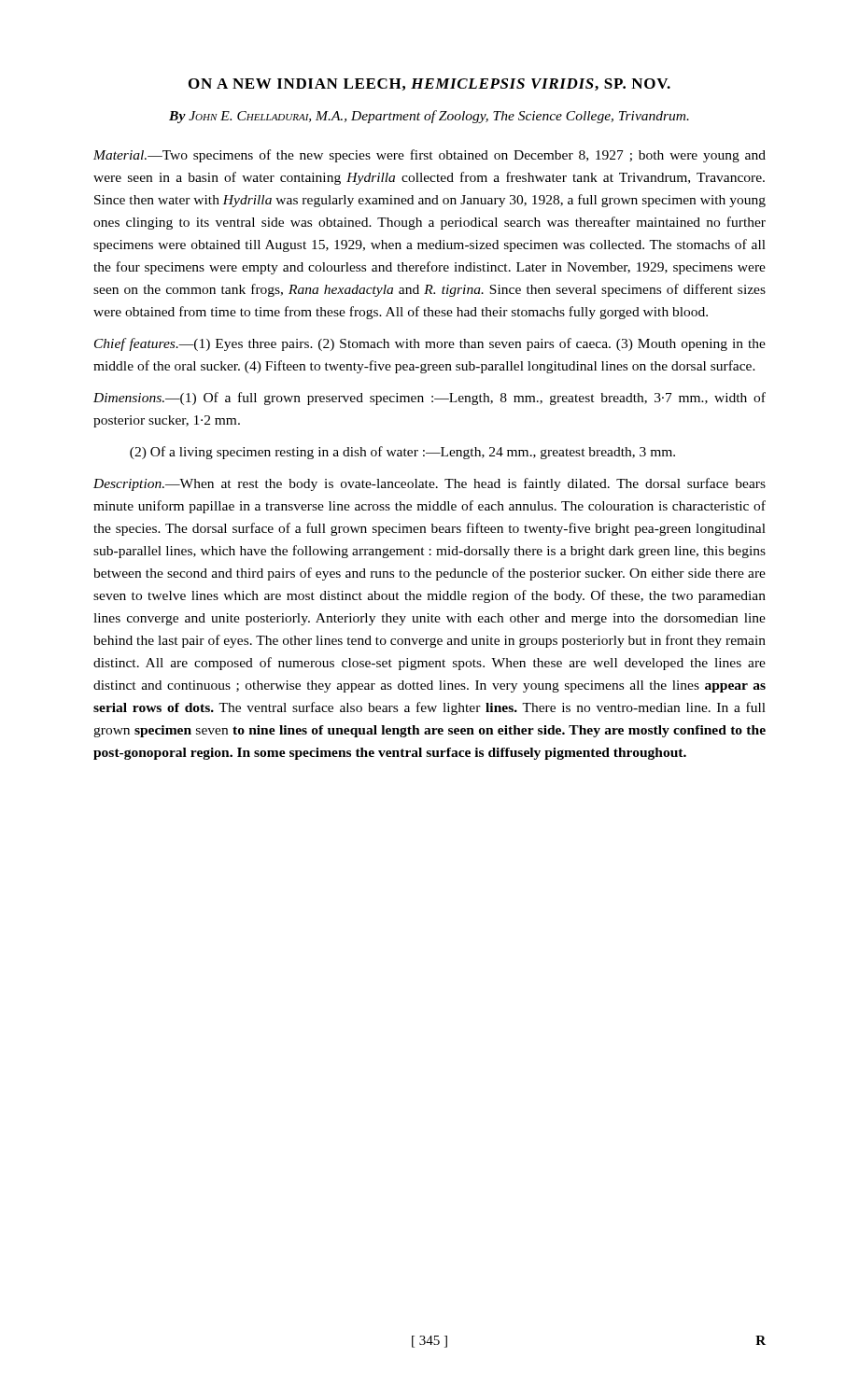Image resolution: width=859 pixels, height=1400 pixels.
Task: Select the text starting "ON A NEW"
Action: point(430,84)
